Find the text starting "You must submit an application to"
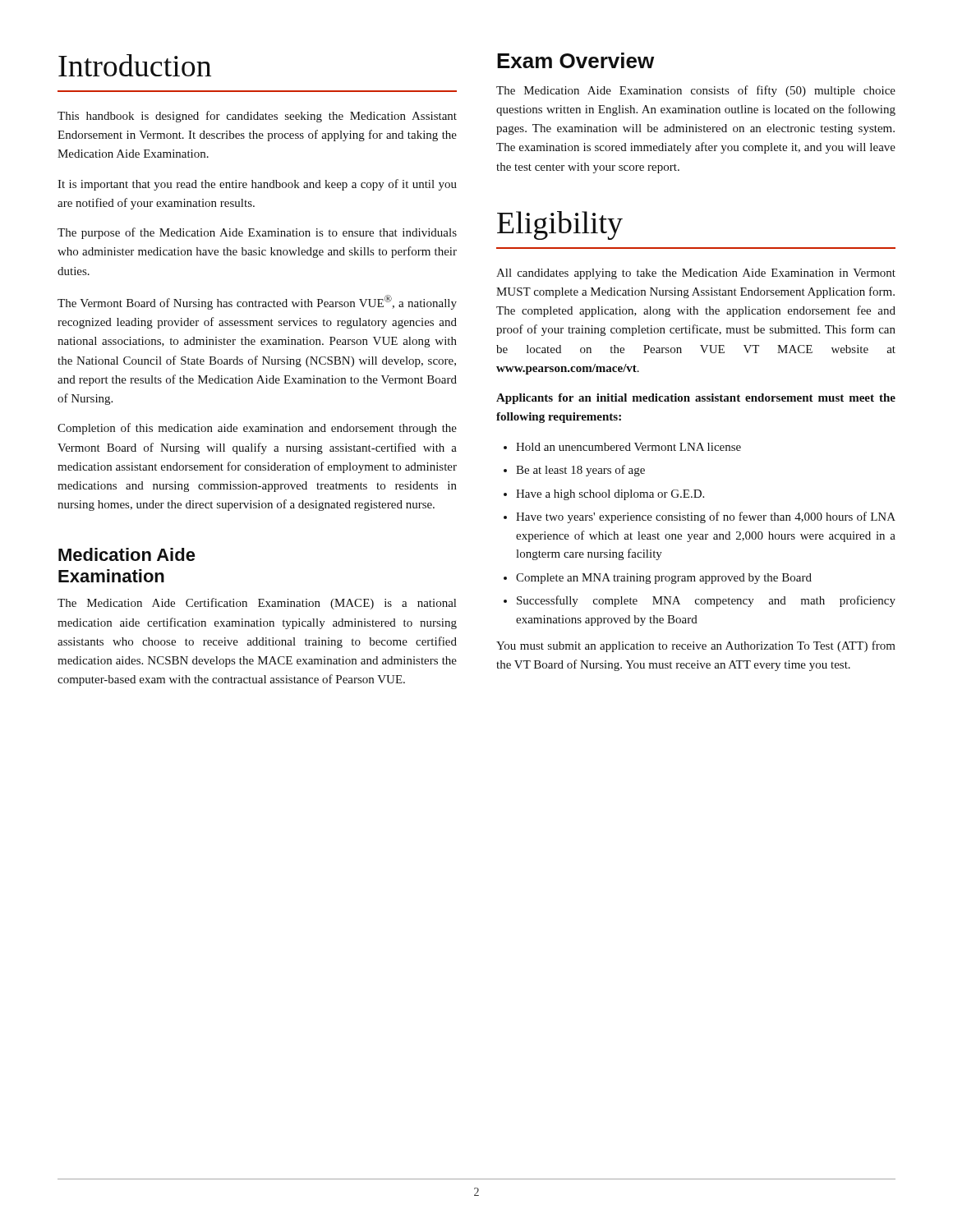Screen dimensions: 1232x953 click(x=696, y=656)
